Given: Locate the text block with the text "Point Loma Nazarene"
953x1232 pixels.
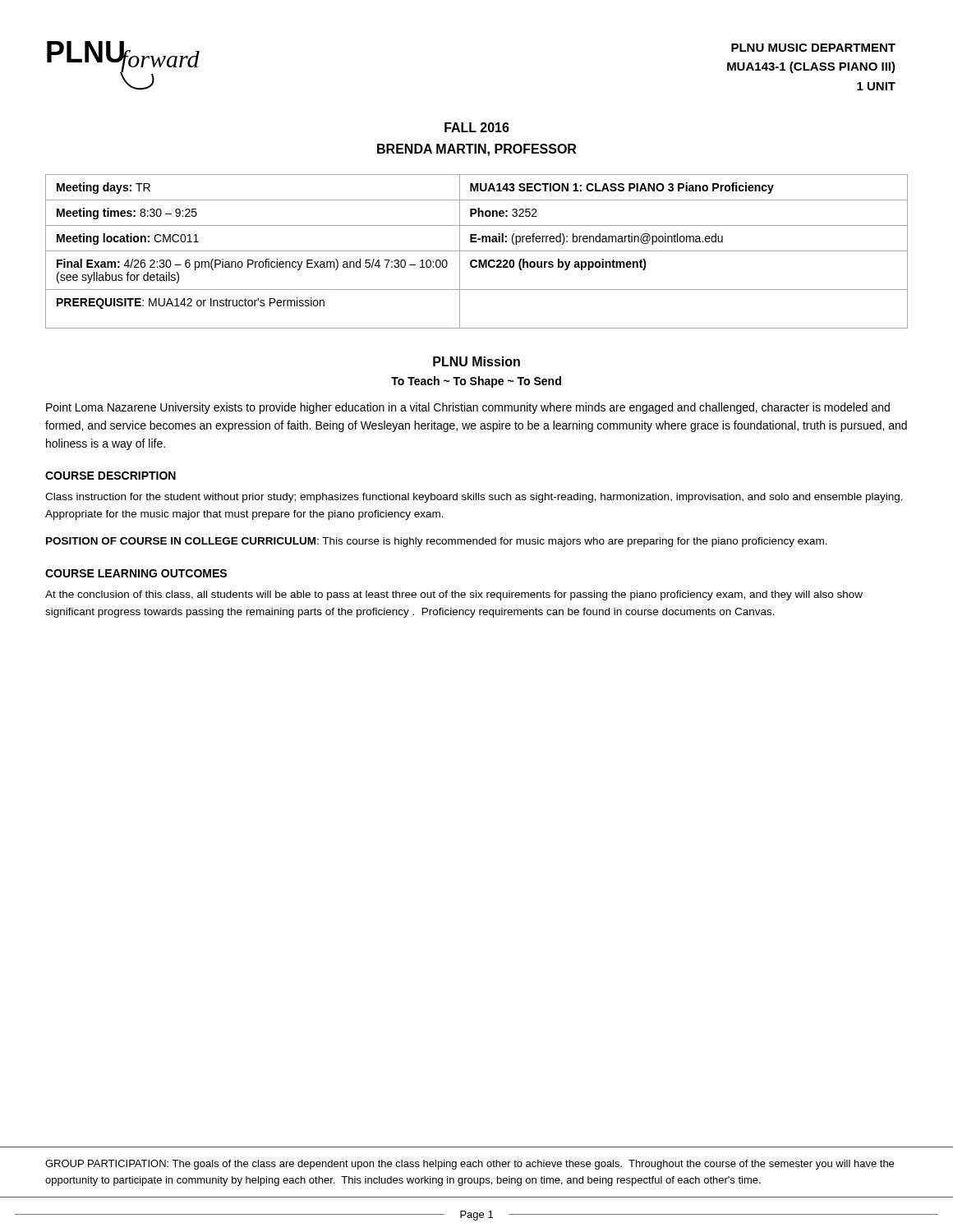Looking at the screenshot, I should pyautogui.click(x=476, y=425).
